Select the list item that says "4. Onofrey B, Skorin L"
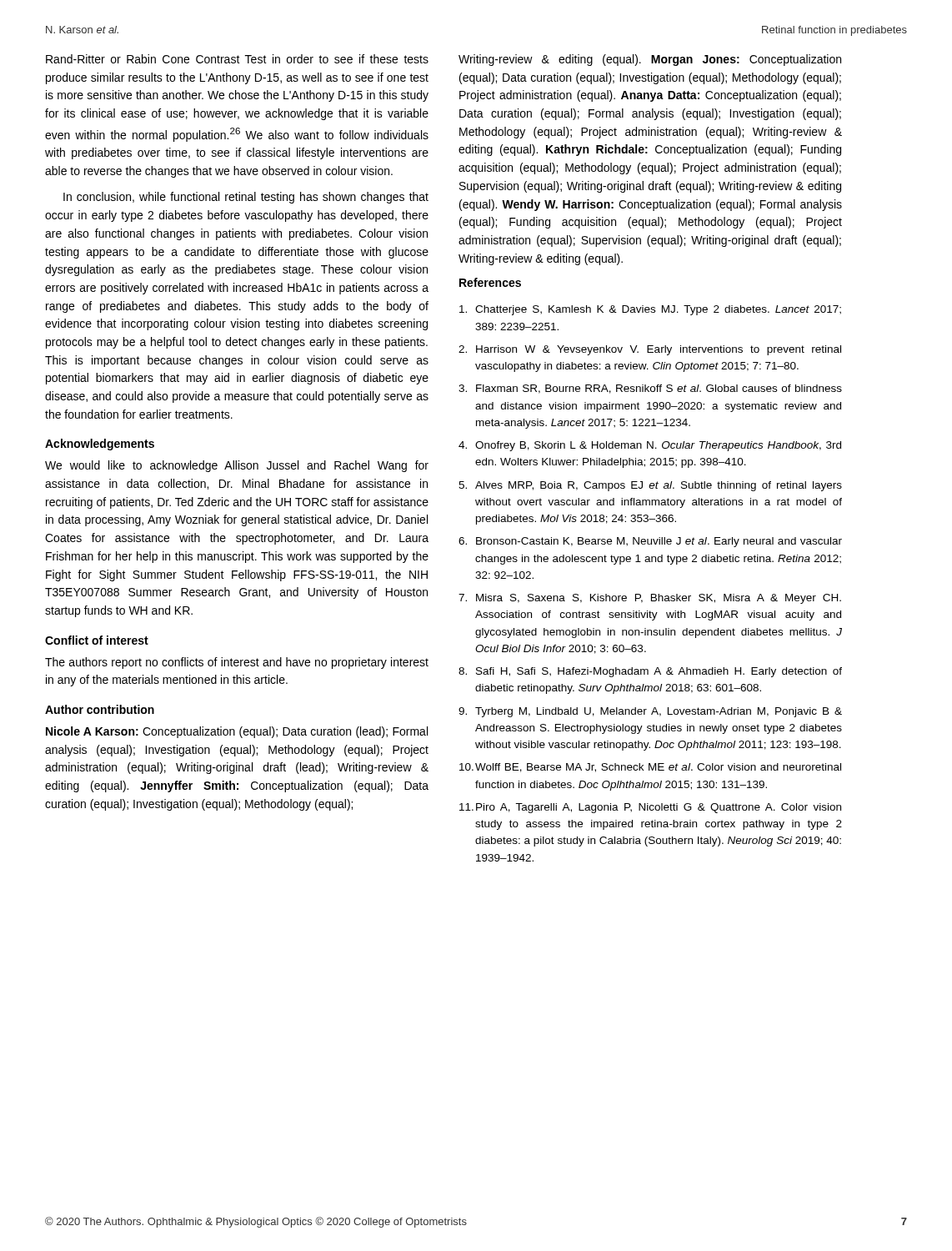Screen dimensions: 1251x952 [x=650, y=454]
